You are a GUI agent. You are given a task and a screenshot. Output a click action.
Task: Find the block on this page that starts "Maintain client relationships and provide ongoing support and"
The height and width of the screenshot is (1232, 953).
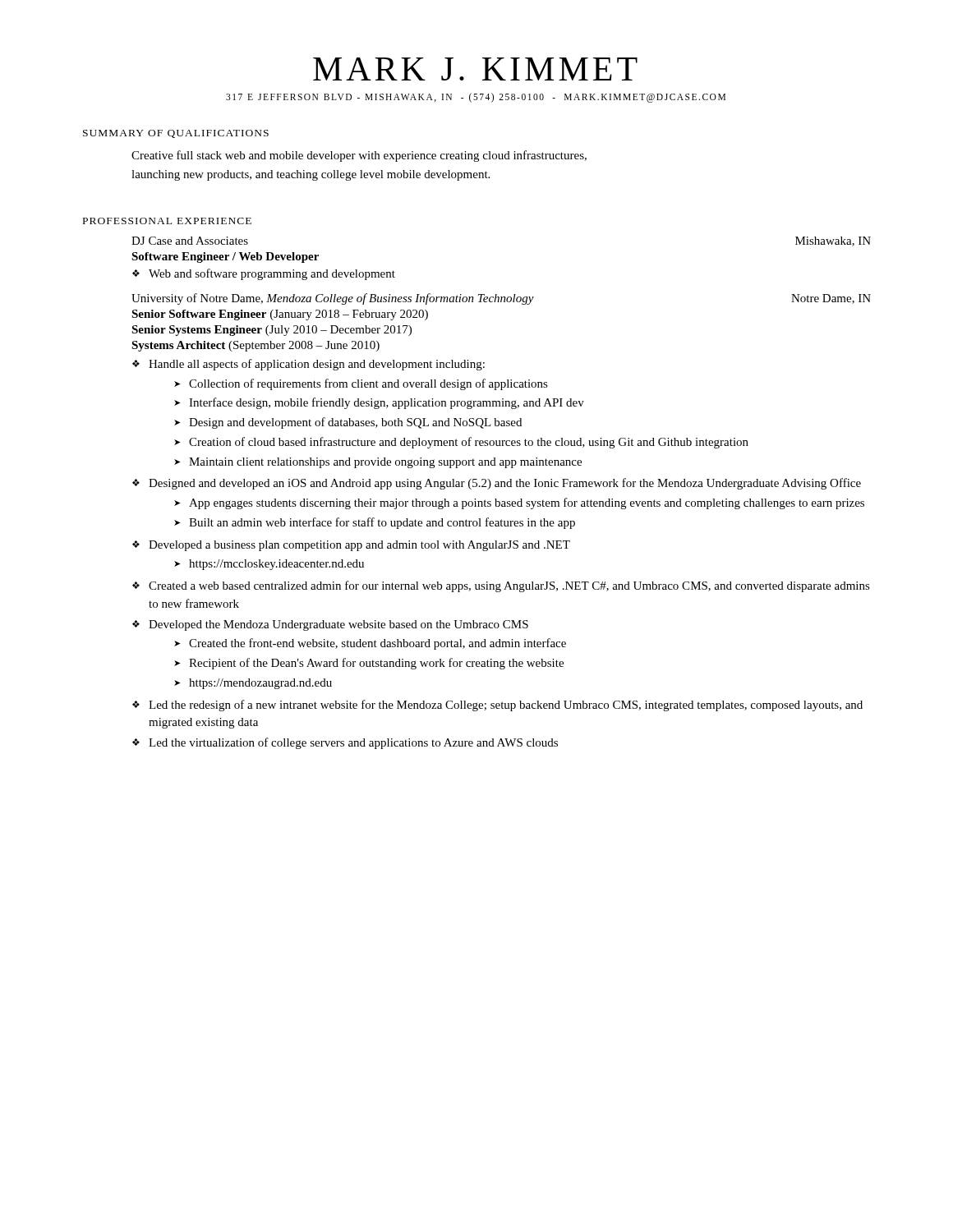[x=386, y=461]
